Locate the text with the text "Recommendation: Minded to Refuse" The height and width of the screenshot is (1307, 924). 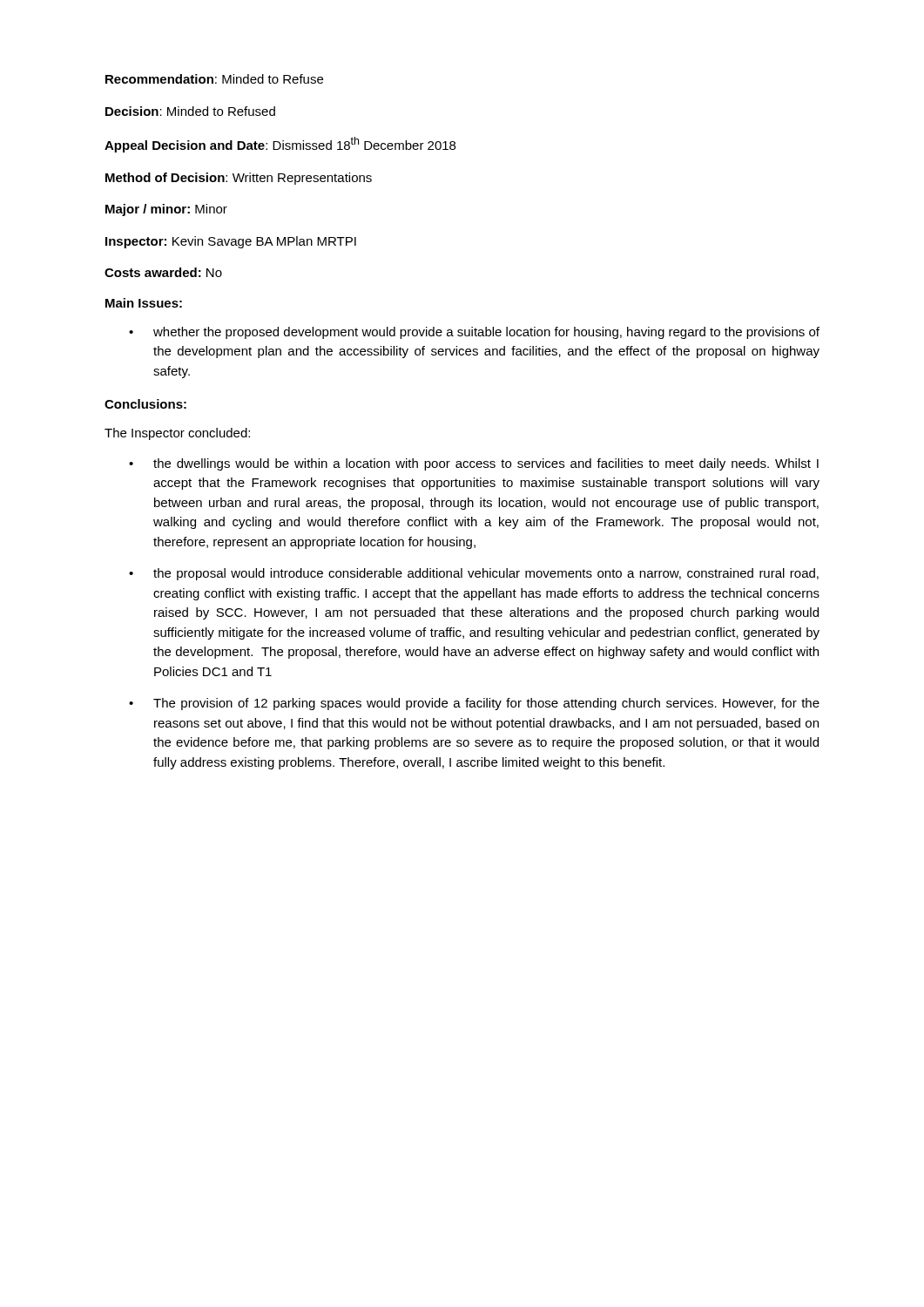(214, 79)
